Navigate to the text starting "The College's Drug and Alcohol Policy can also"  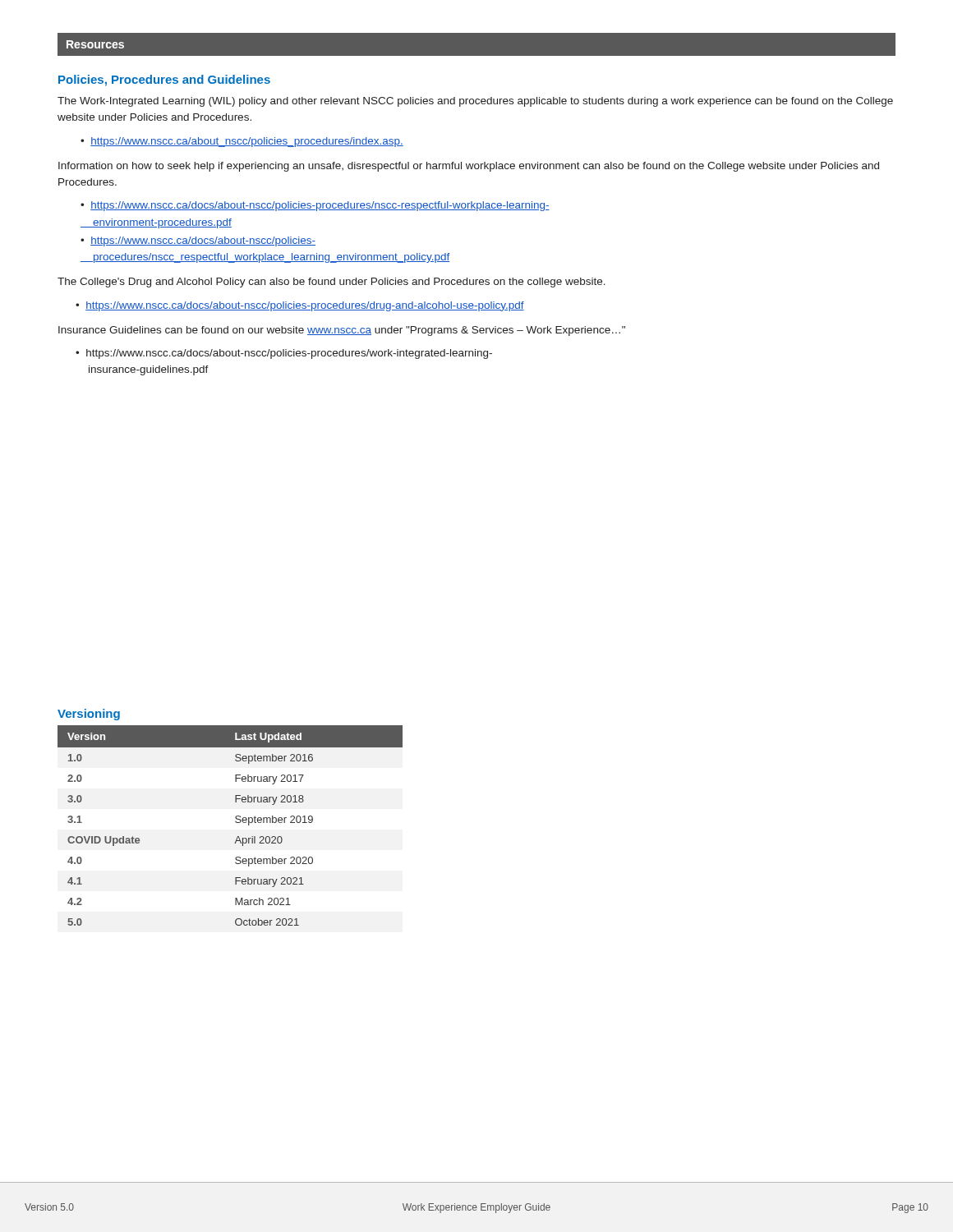[x=332, y=282]
